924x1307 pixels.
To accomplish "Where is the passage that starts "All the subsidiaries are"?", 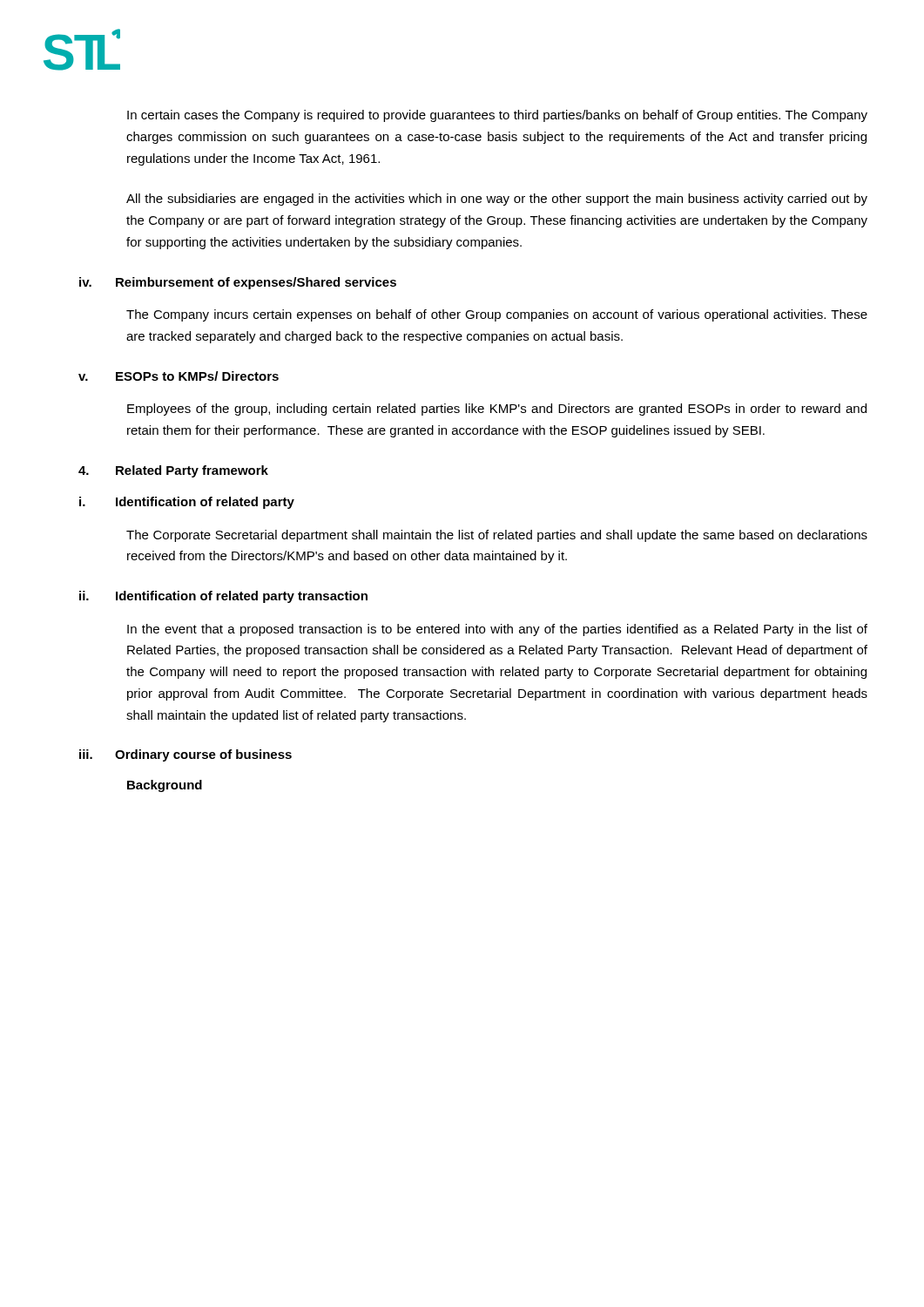I will (x=497, y=220).
